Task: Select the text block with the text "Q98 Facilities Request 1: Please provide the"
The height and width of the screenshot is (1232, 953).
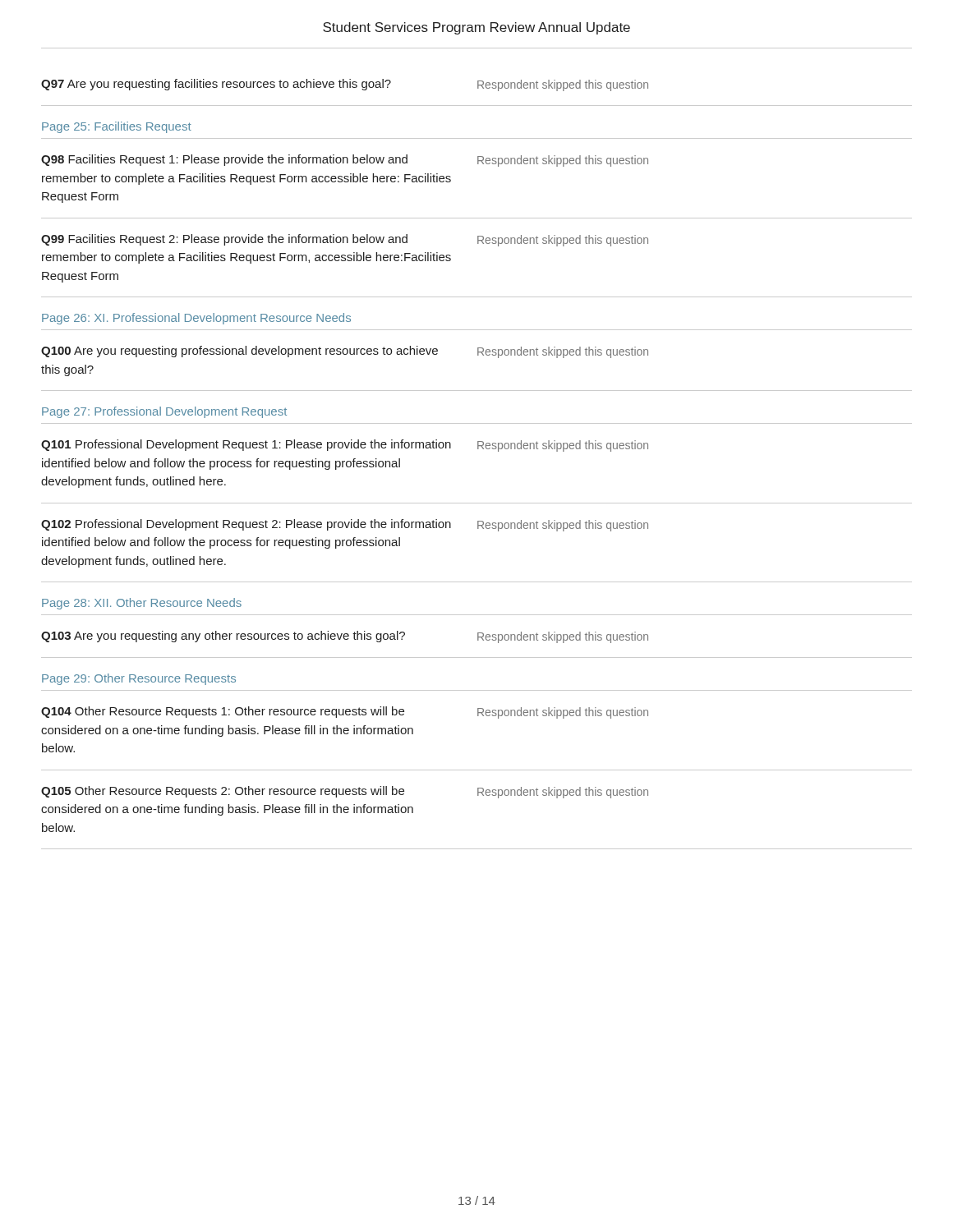Action: tap(345, 161)
